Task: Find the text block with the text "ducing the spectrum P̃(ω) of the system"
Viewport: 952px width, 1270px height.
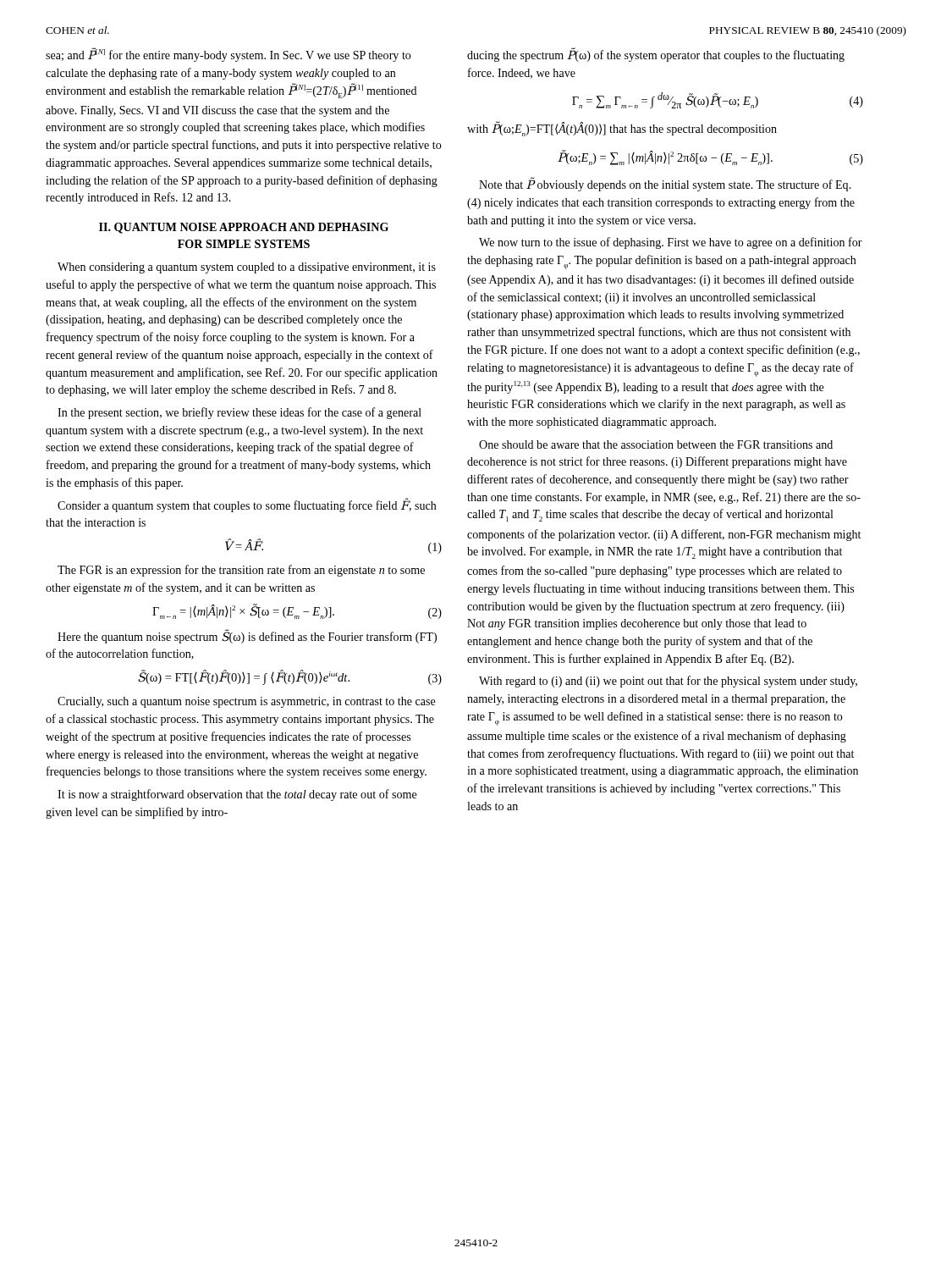Action: 665,64
